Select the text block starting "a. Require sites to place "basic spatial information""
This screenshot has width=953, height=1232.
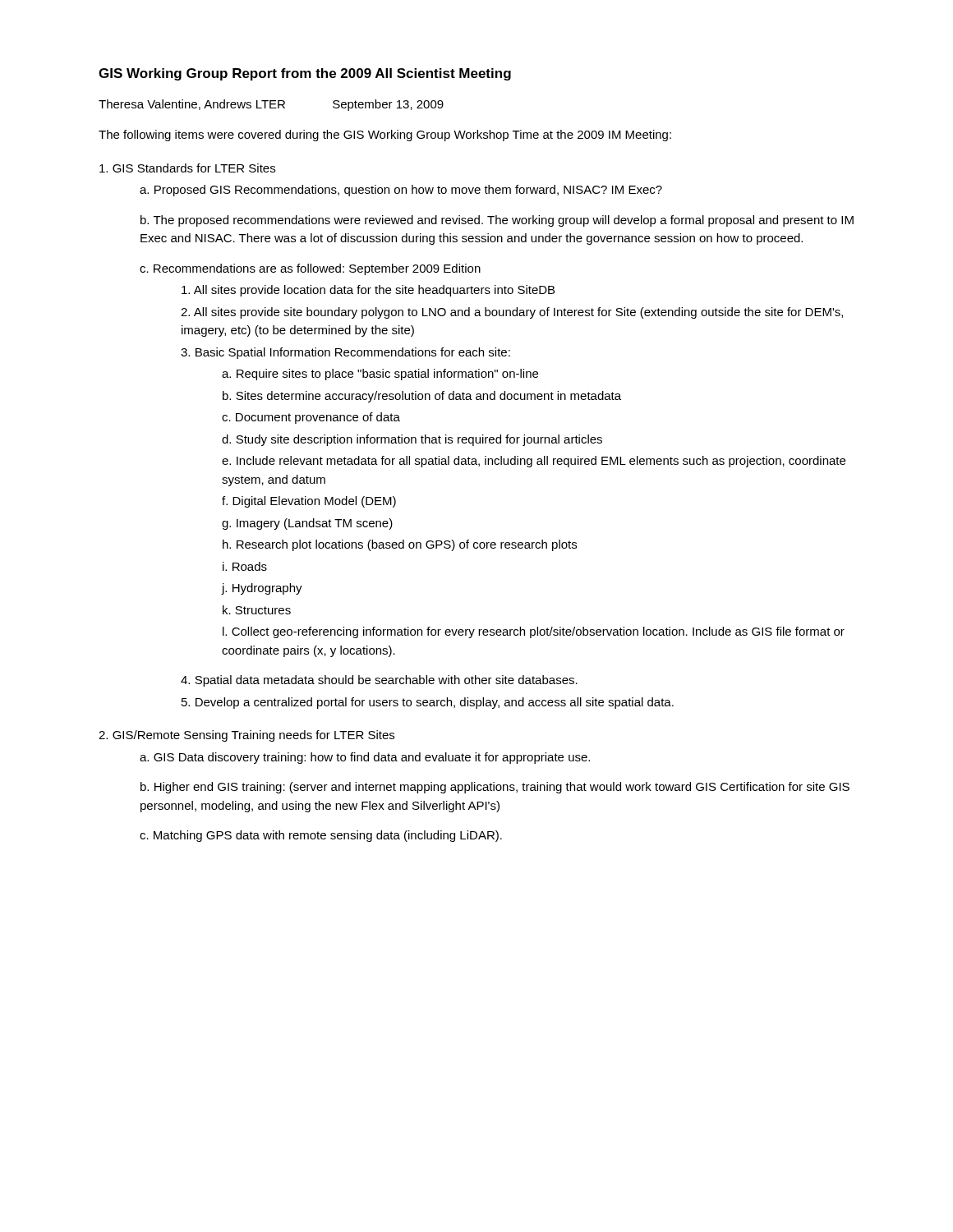pyautogui.click(x=380, y=373)
